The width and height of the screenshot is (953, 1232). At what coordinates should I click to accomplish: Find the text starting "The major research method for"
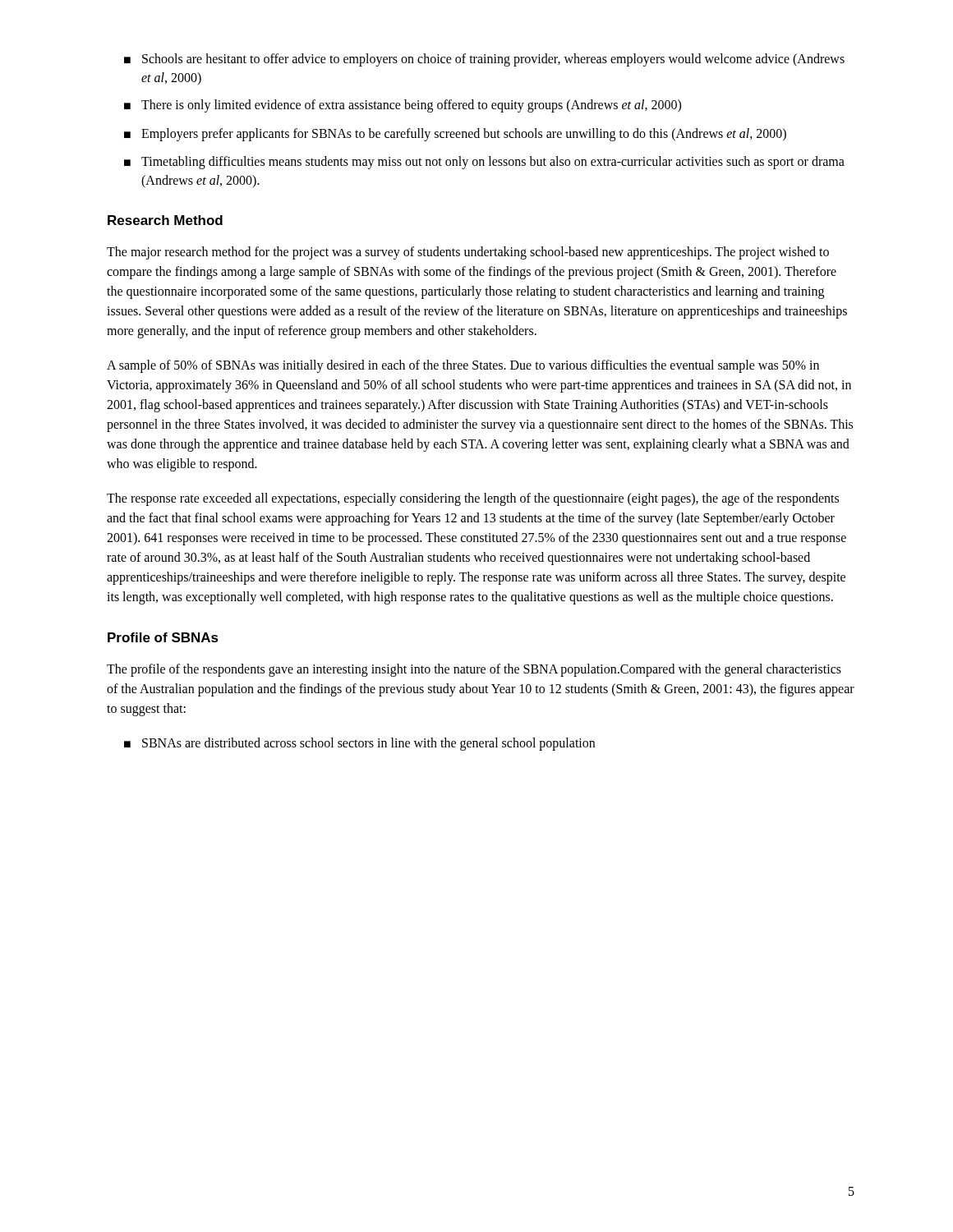pos(477,291)
